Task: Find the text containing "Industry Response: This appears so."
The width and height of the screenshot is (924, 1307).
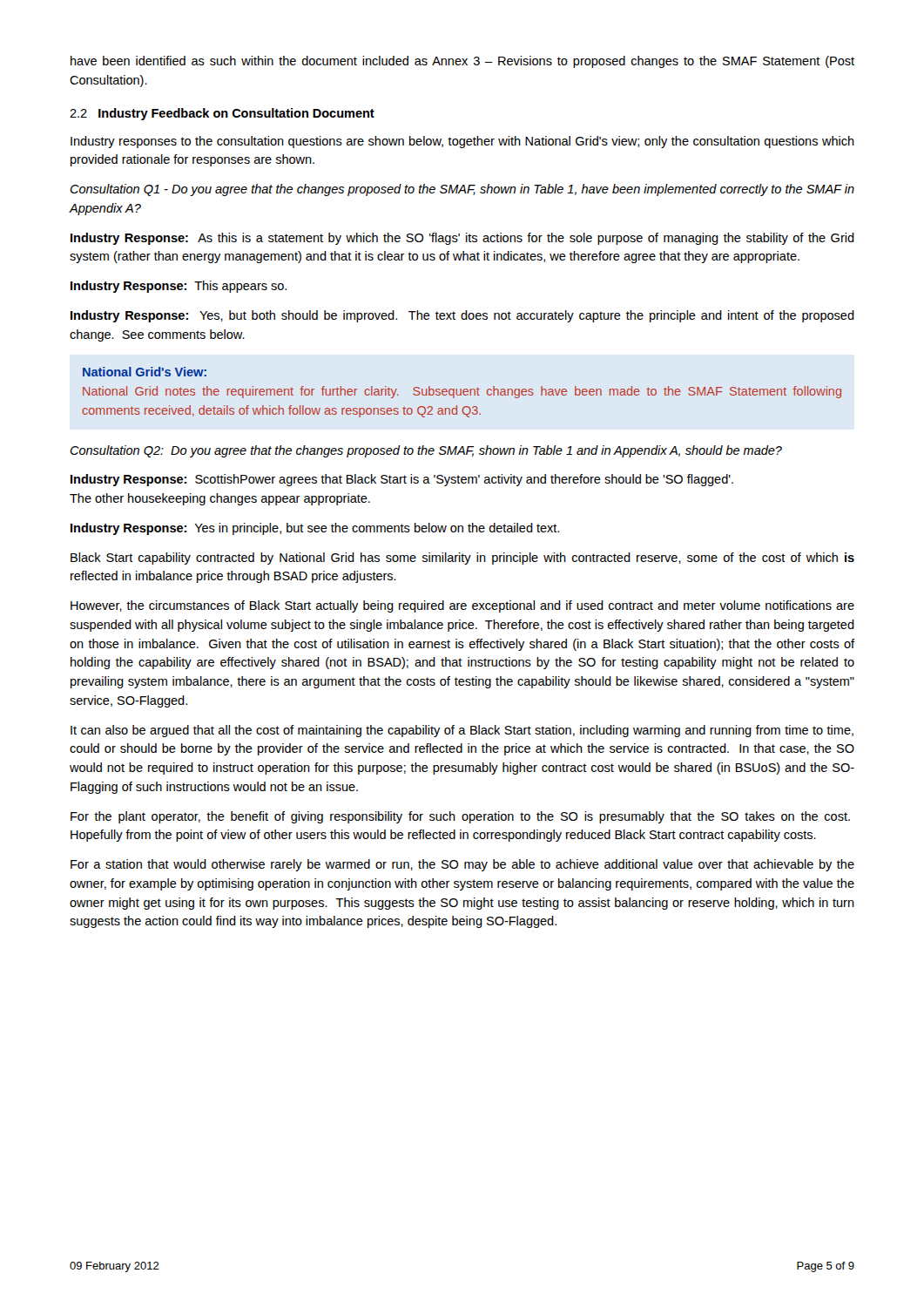Action: pos(179,286)
